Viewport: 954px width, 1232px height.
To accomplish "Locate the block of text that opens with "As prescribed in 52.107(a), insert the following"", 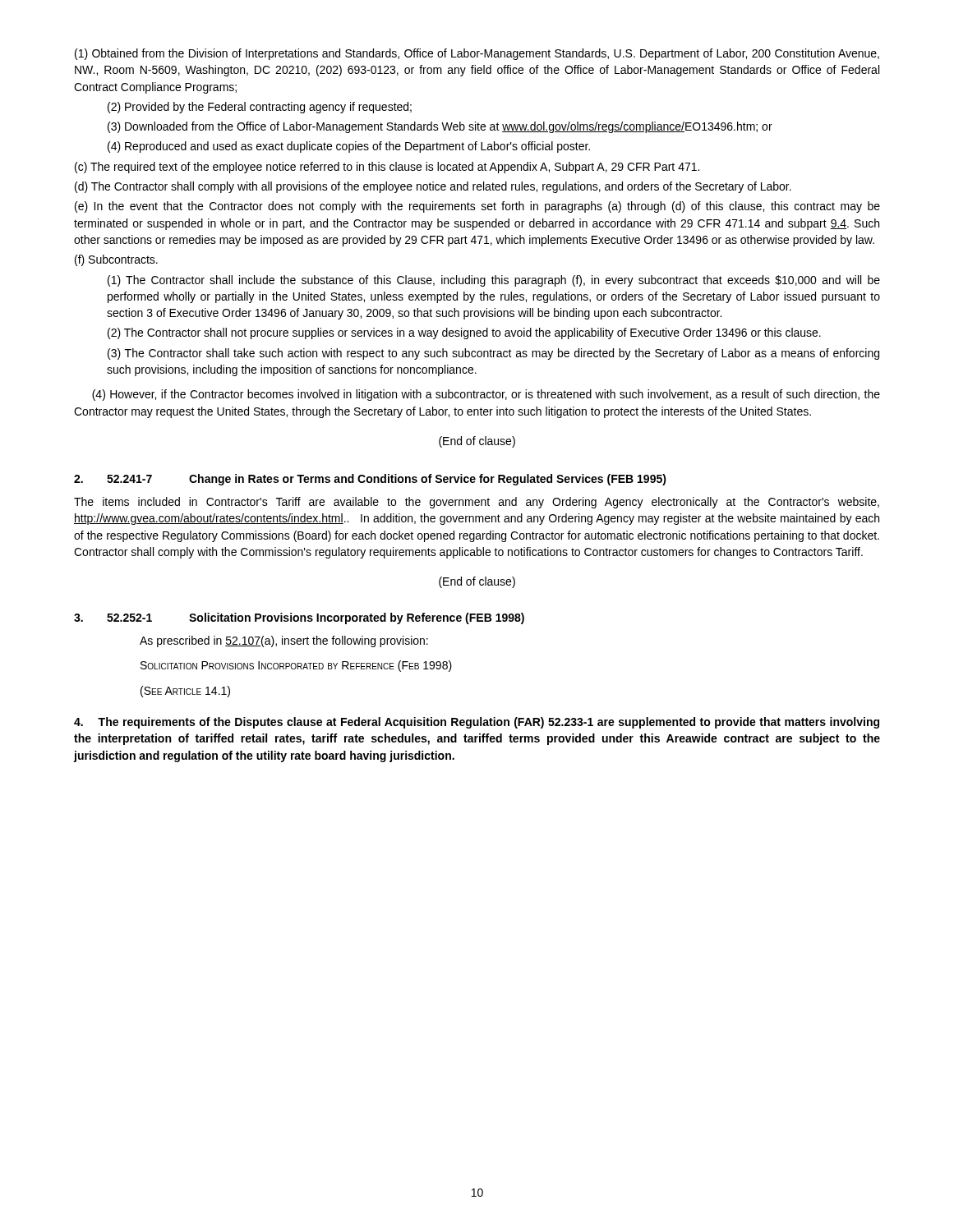I will point(284,641).
